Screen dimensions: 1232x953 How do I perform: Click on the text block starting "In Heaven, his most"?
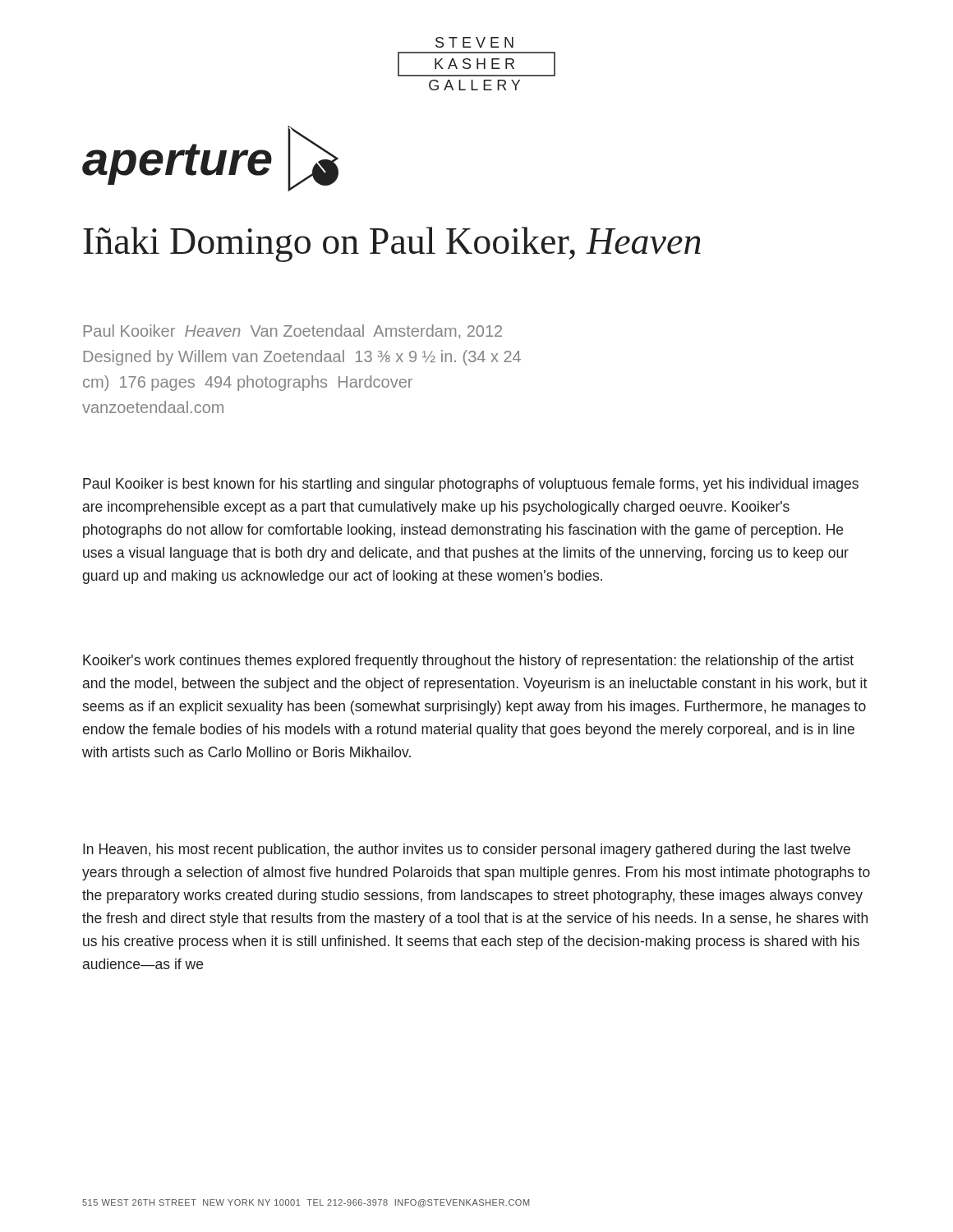click(476, 907)
